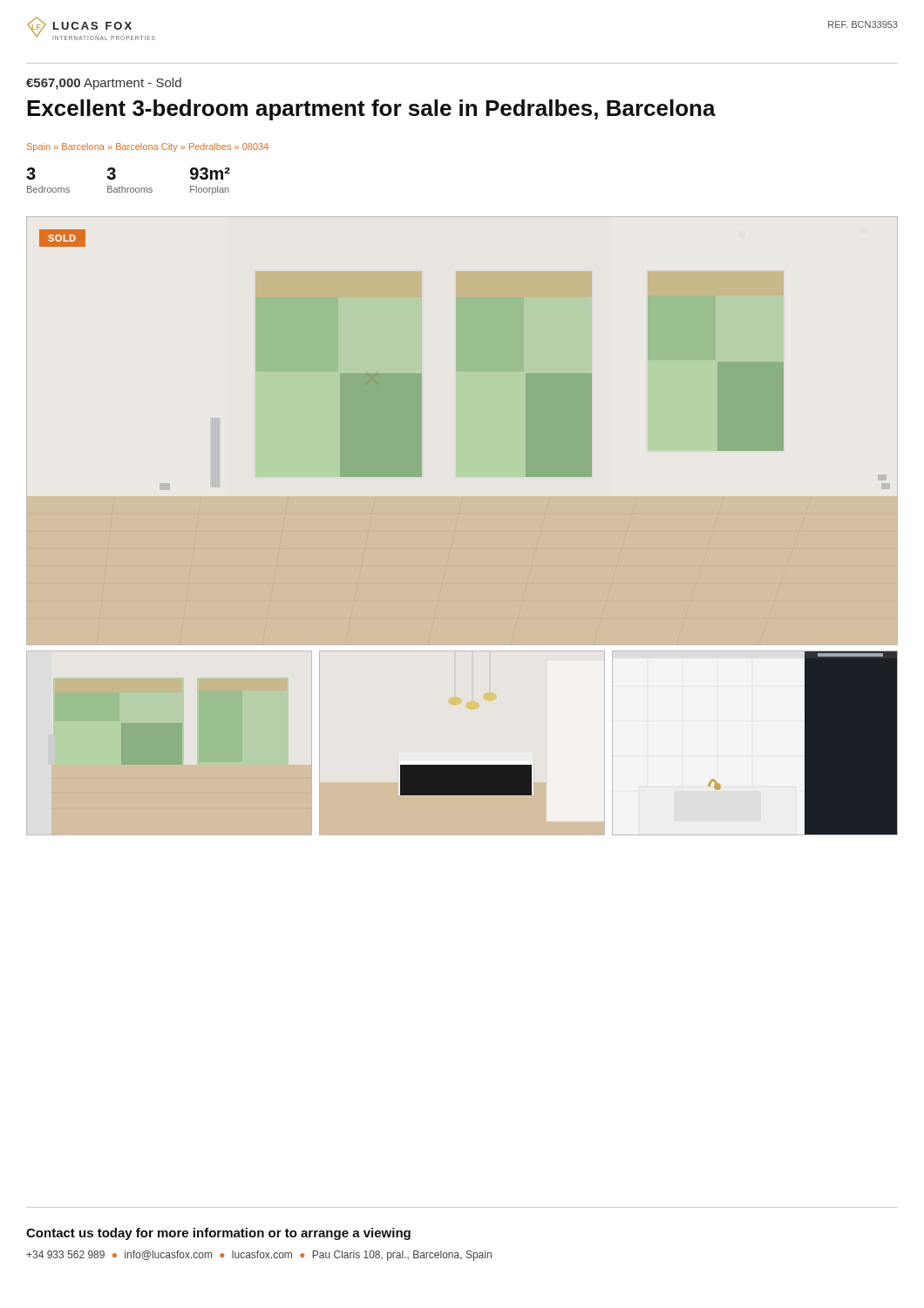Locate the region starting "REF. BCN33953"
The image size is (924, 1308).
pos(863,24)
